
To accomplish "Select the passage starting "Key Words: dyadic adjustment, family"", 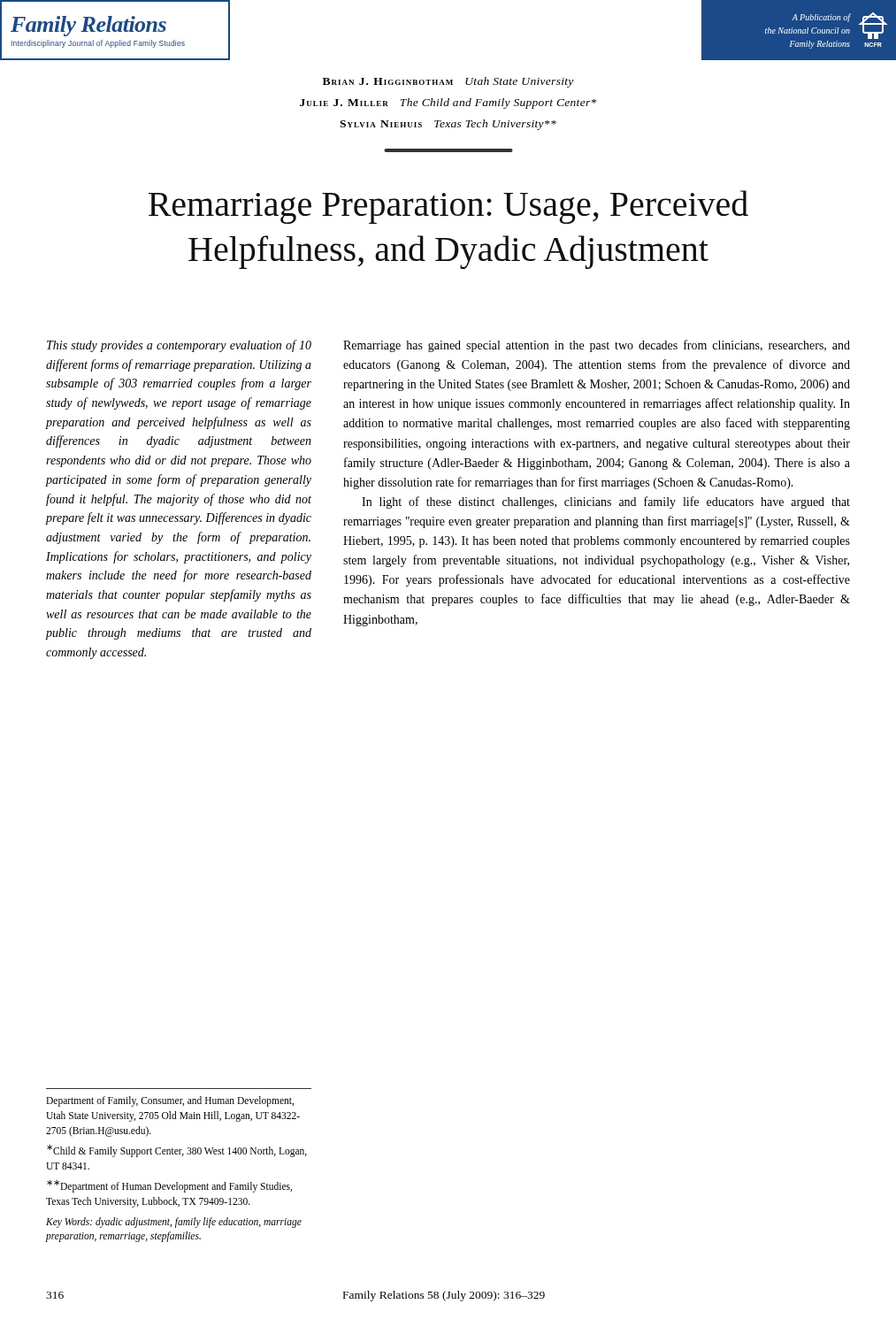I will pos(174,1229).
